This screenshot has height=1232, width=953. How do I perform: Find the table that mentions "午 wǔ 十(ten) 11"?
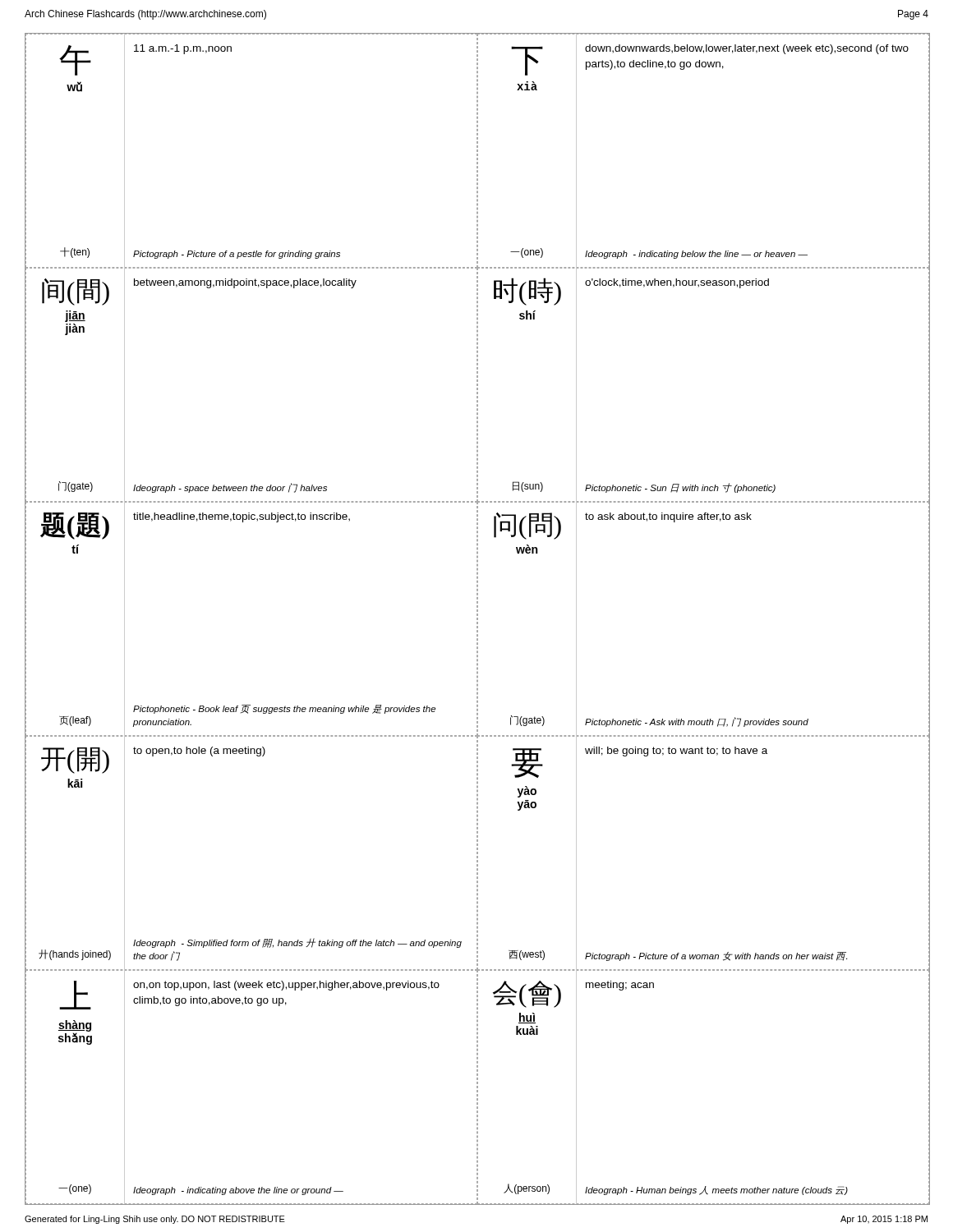click(477, 619)
